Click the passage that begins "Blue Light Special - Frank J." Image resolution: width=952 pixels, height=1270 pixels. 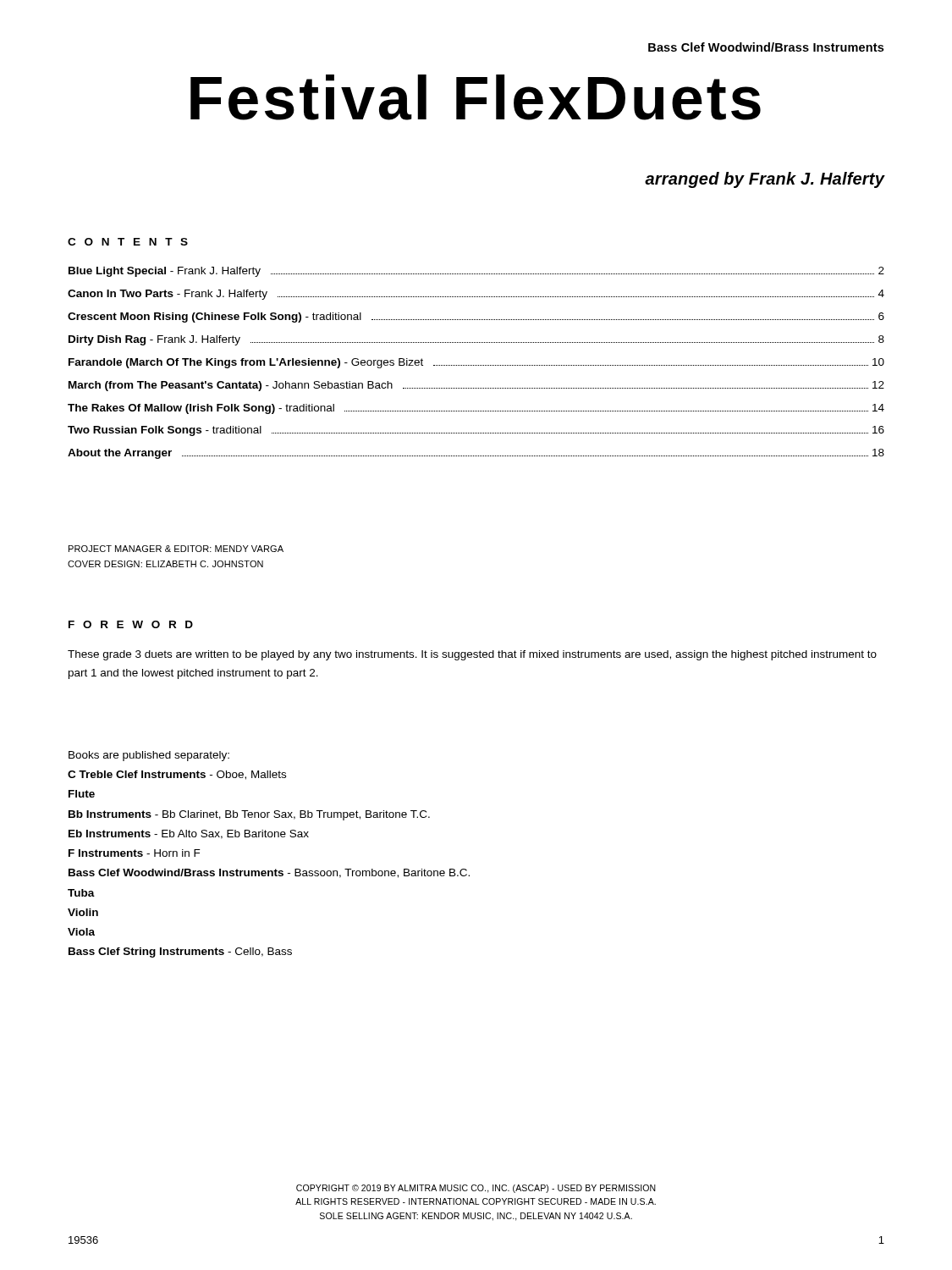[x=476, y=271]
